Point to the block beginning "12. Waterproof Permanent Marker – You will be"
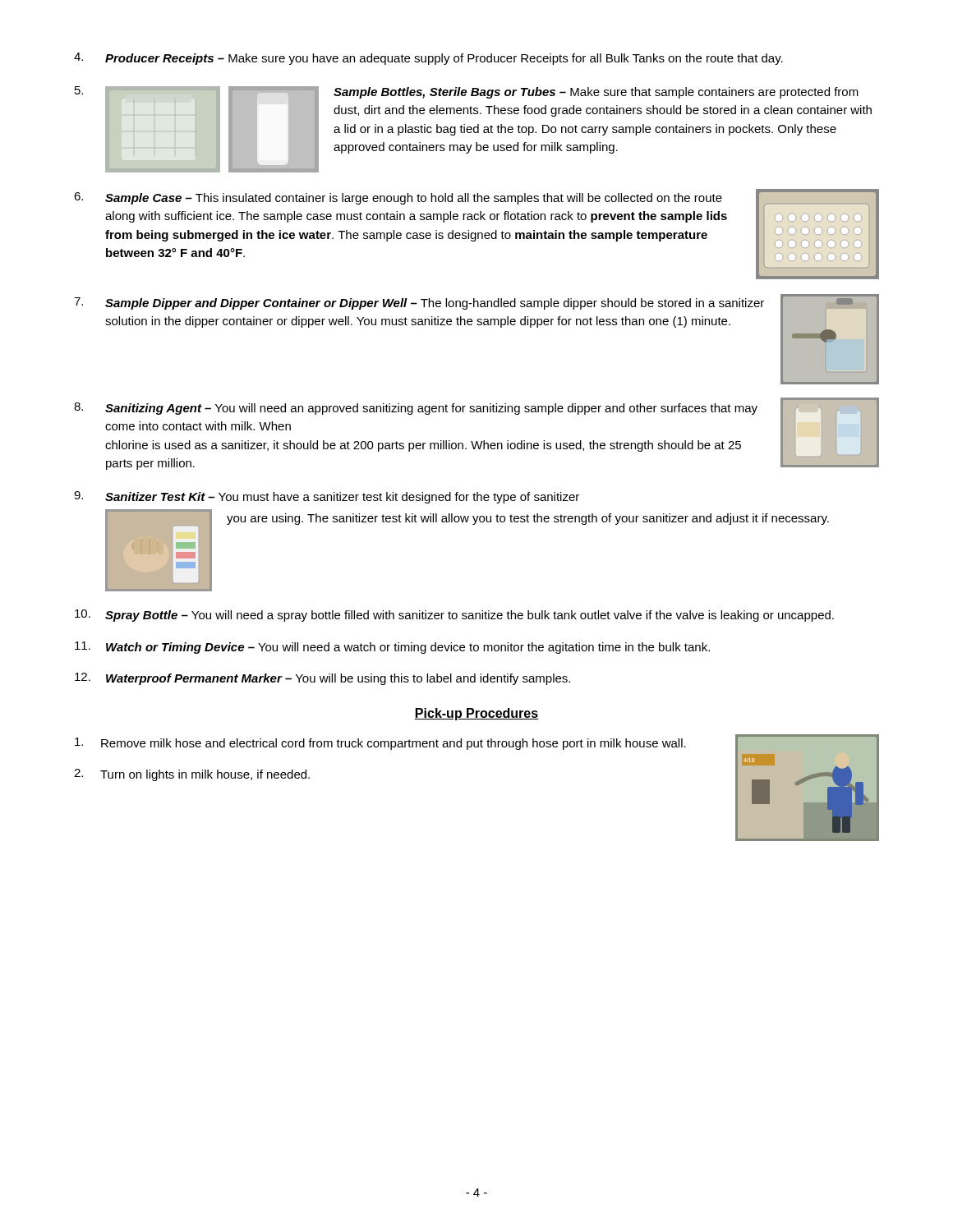Screen dimensions: 1232x953 point(476,679)
